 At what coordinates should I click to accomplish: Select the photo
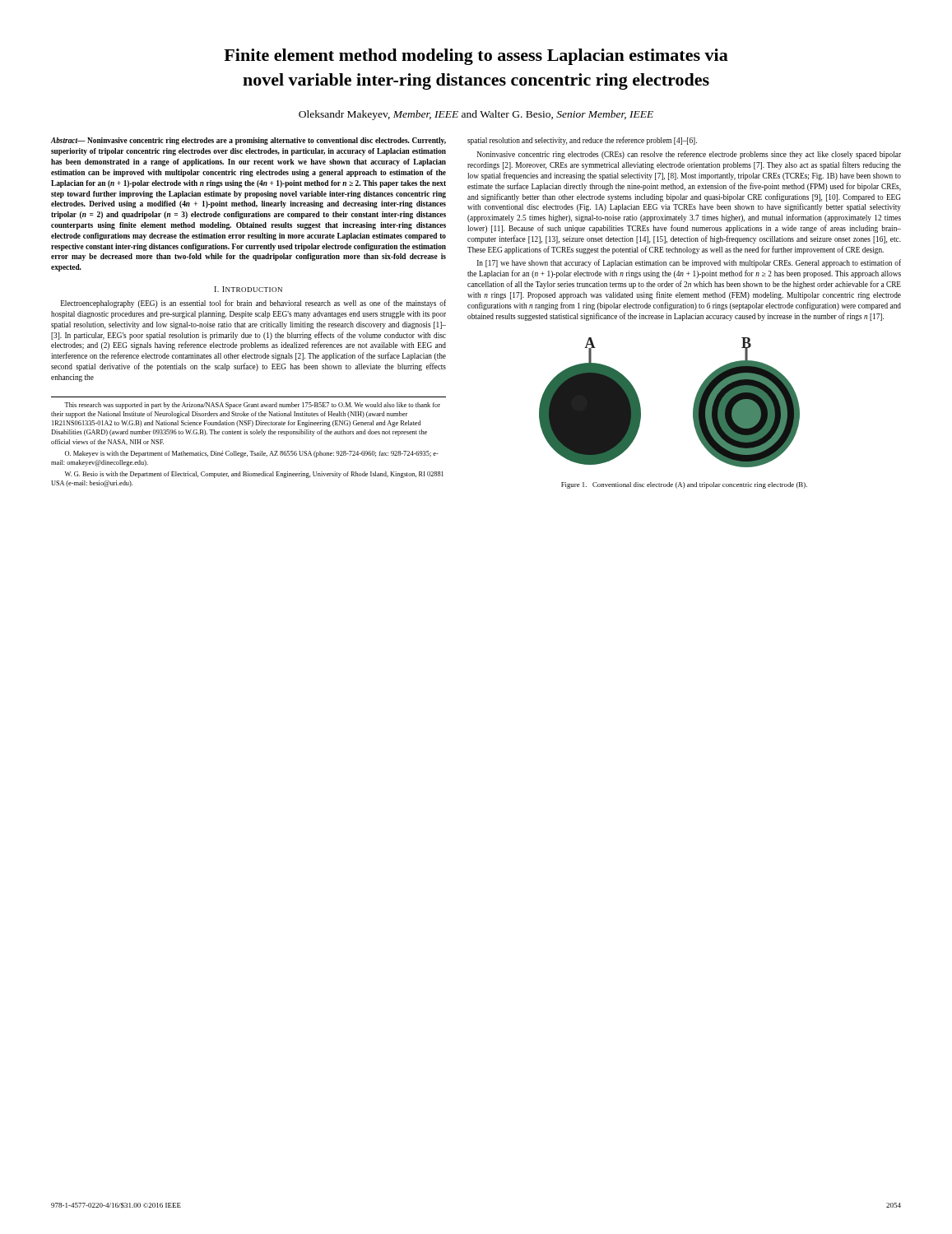[x=684, y=405]
